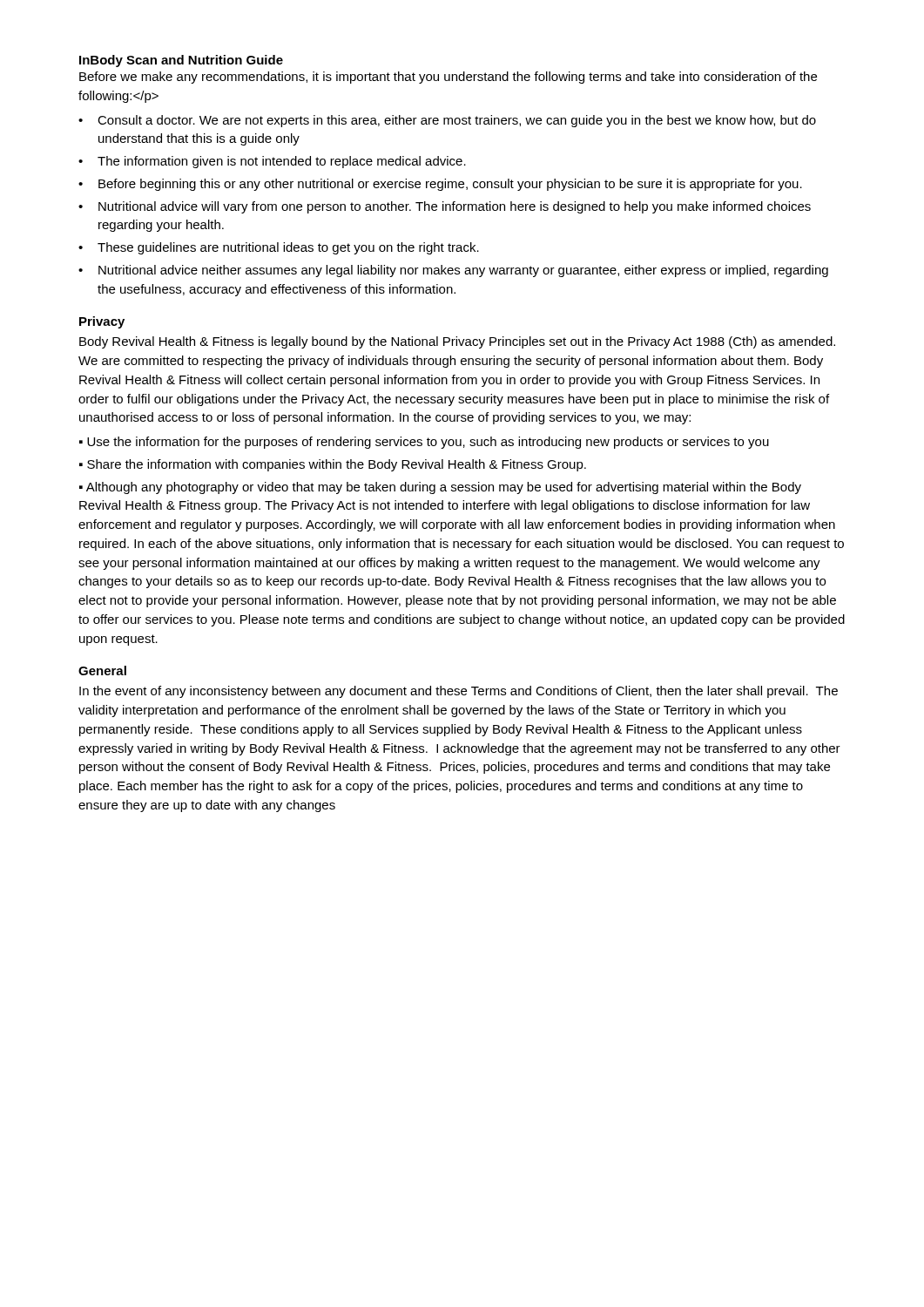Select the region starting "▪ Share the"

(333, 464)
